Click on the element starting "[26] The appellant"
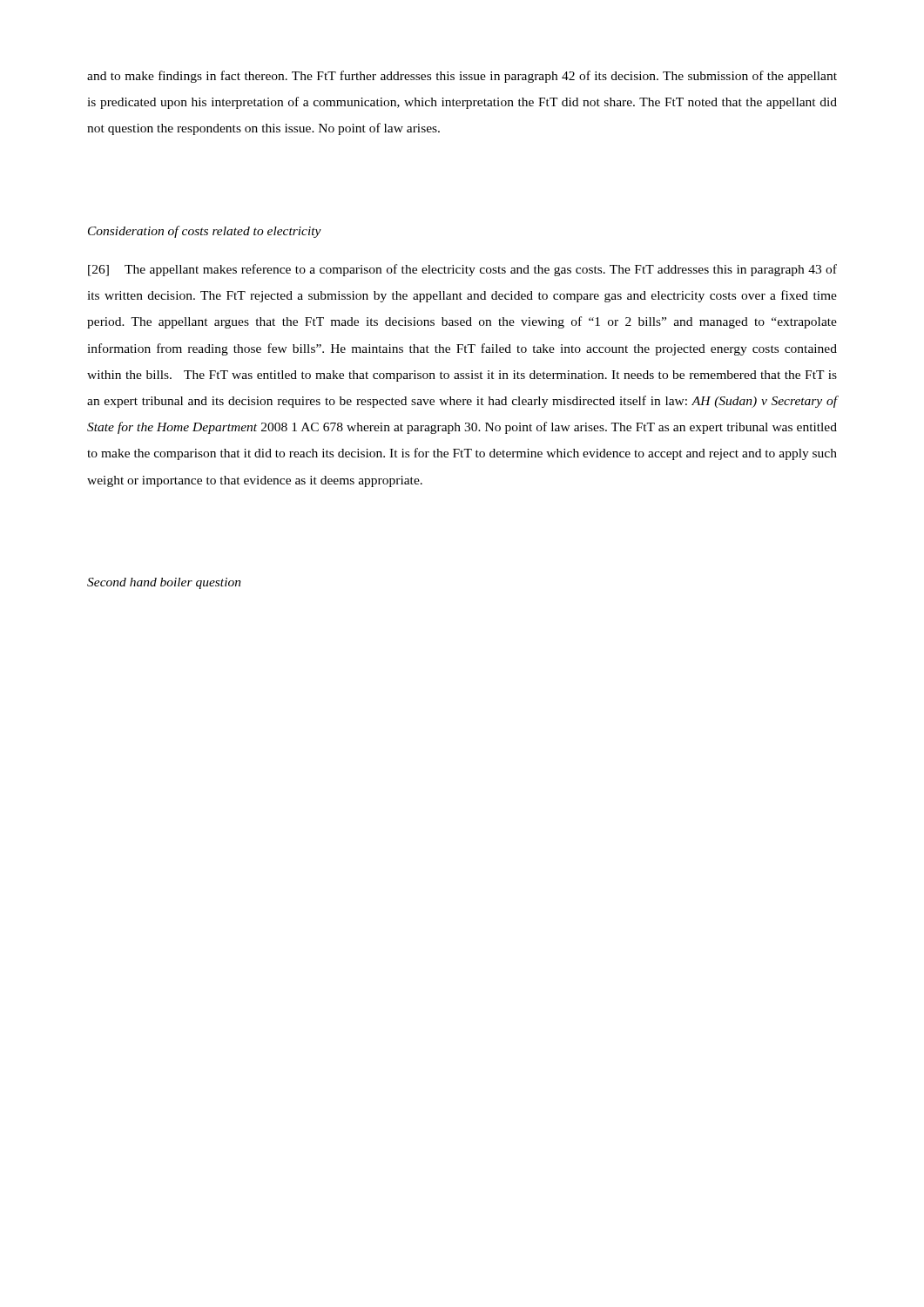Image resolution: width=924 pixels, height=1307 pixels. point(462,374)
